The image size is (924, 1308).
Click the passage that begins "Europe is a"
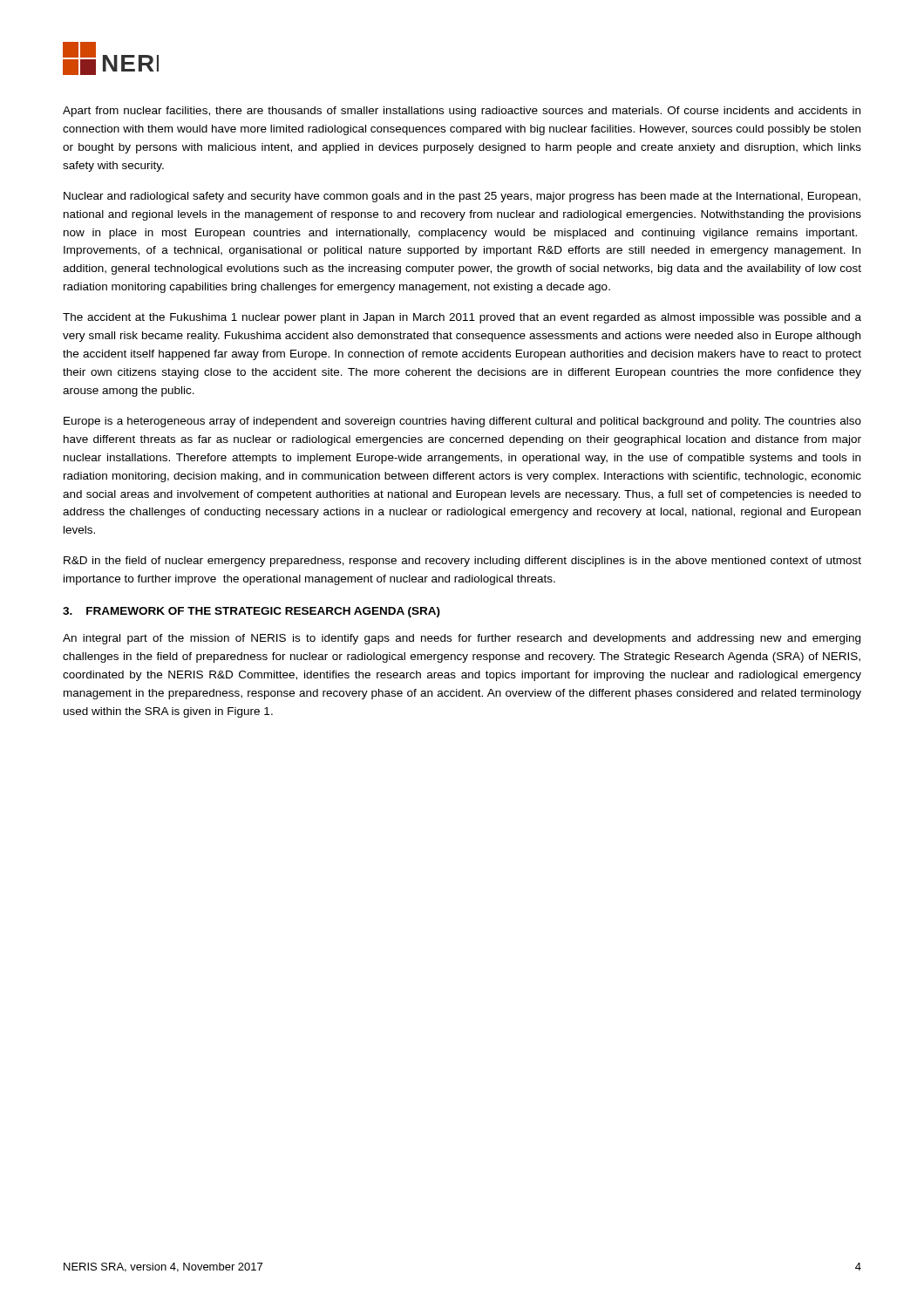[x=462, y=475]
